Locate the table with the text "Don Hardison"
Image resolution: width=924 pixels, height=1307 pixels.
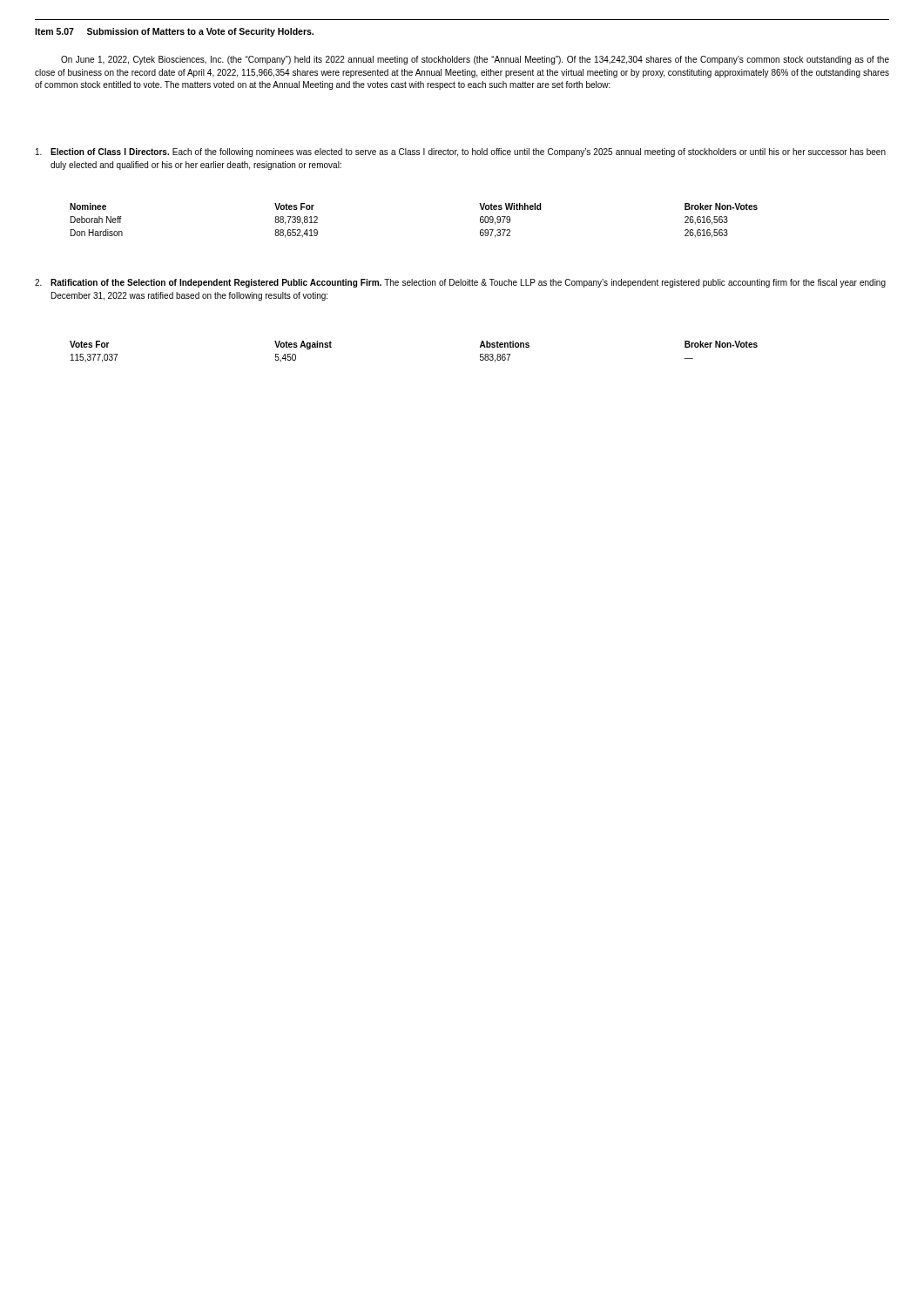tap(479, 220)
